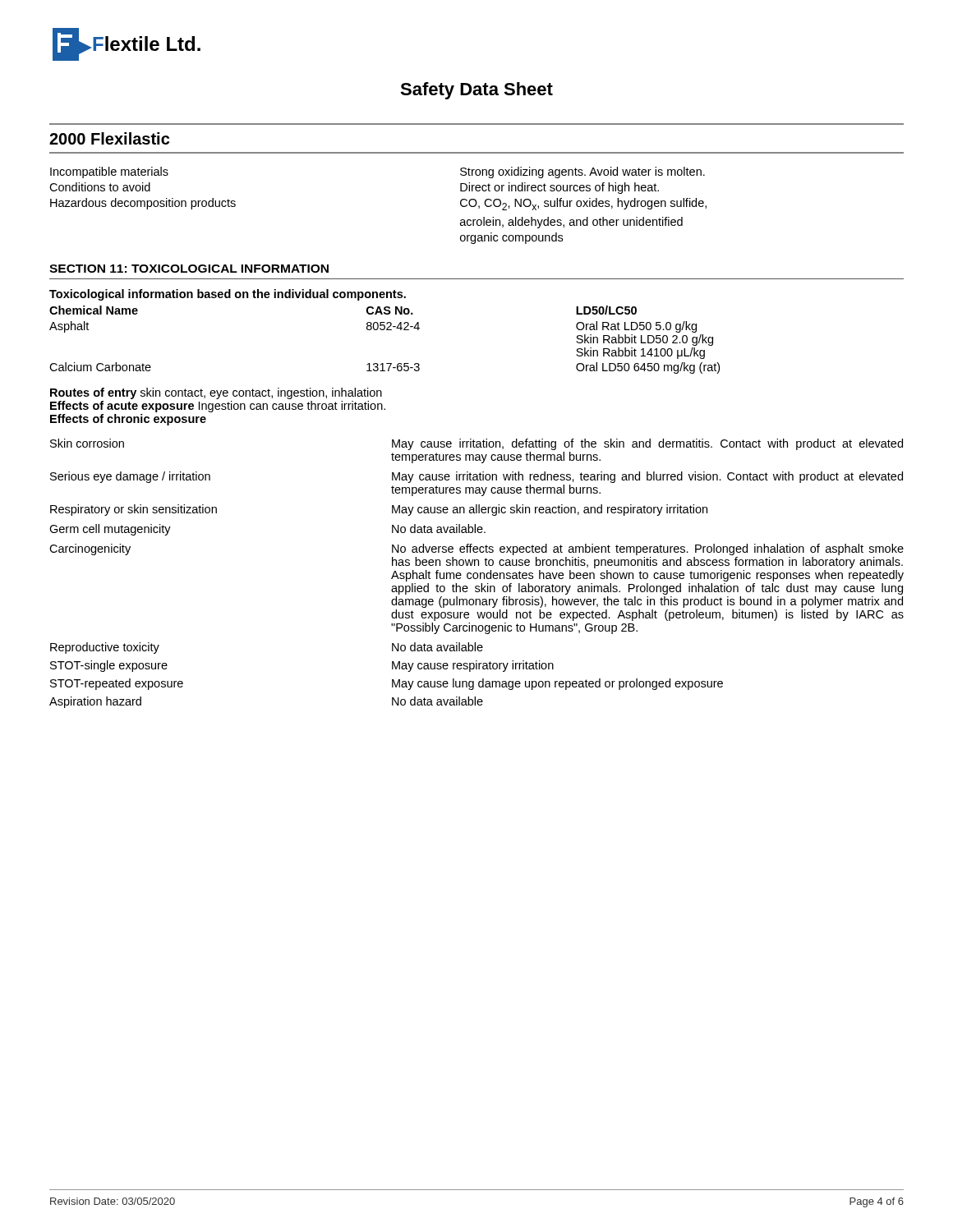Image resolution: width=953 pixels, height=1232 pixels.
Task: Click on the text containing "STOT-single exposure May cause respiratory irritation"
Action: click(x=476, y=665)
